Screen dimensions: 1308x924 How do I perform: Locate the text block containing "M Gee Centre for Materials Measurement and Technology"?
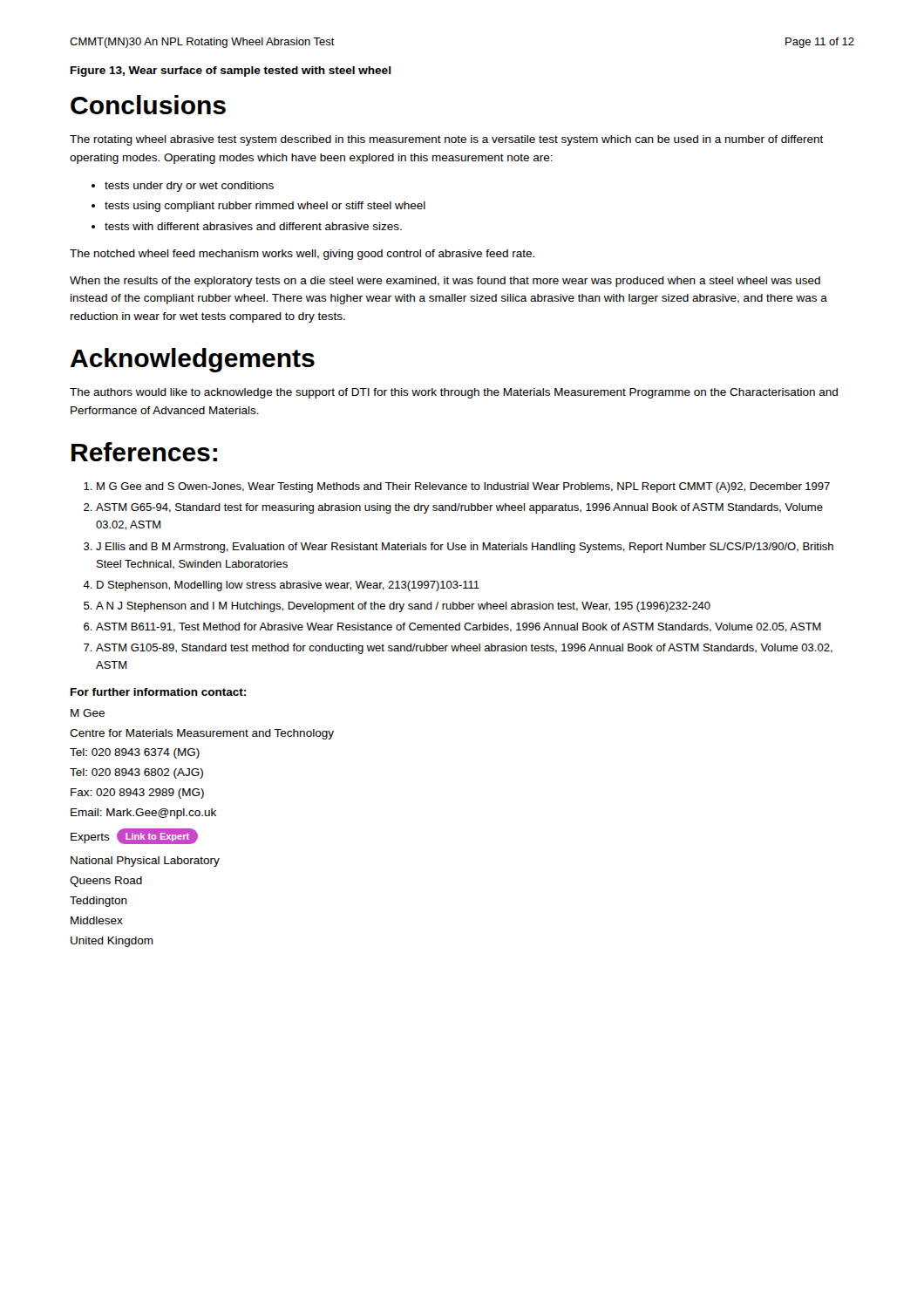pos(202,762)
